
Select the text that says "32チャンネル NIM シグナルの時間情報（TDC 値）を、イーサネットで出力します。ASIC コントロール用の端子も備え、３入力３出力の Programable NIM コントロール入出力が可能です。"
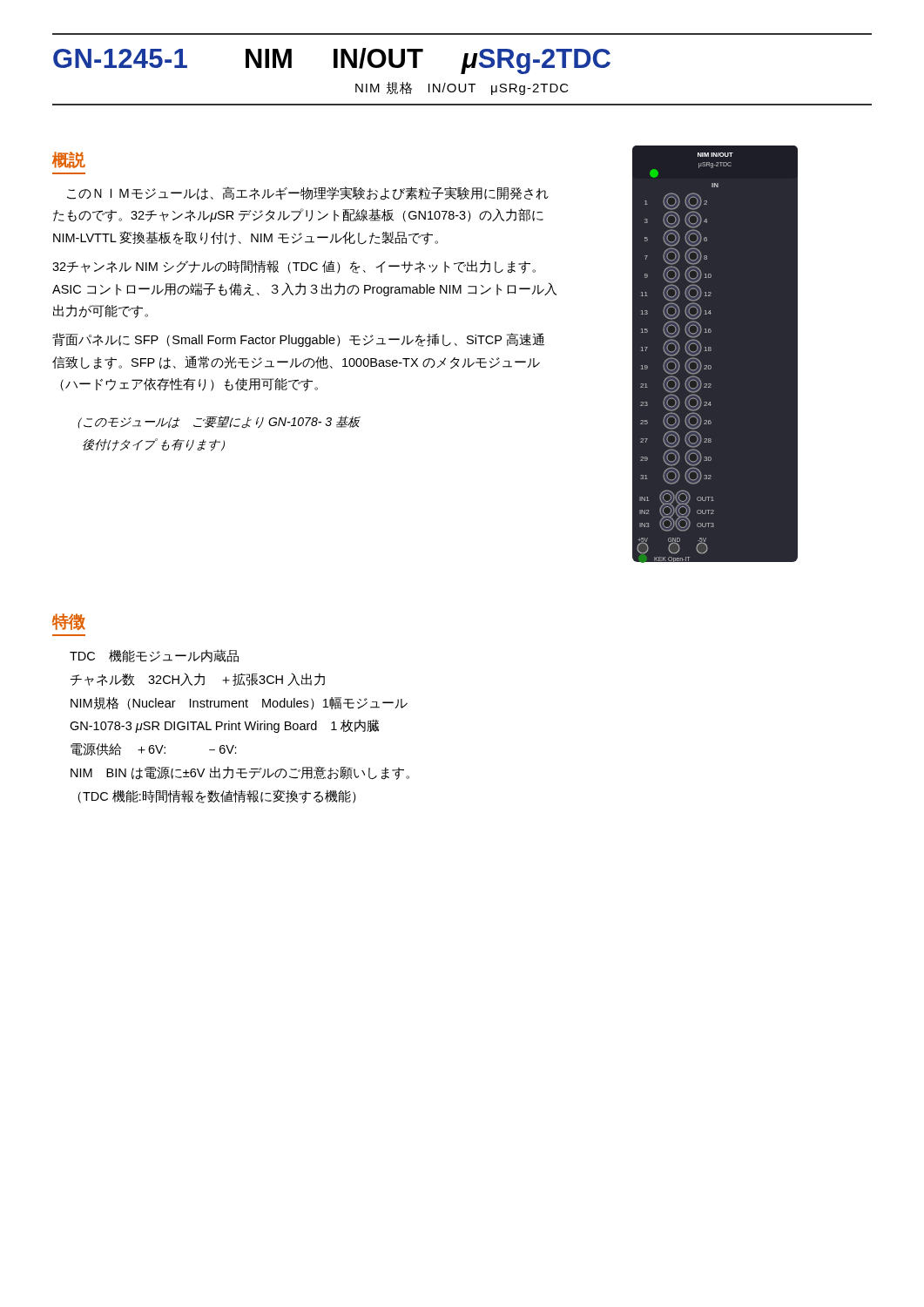pyautogui.click(x=305, y=289)
